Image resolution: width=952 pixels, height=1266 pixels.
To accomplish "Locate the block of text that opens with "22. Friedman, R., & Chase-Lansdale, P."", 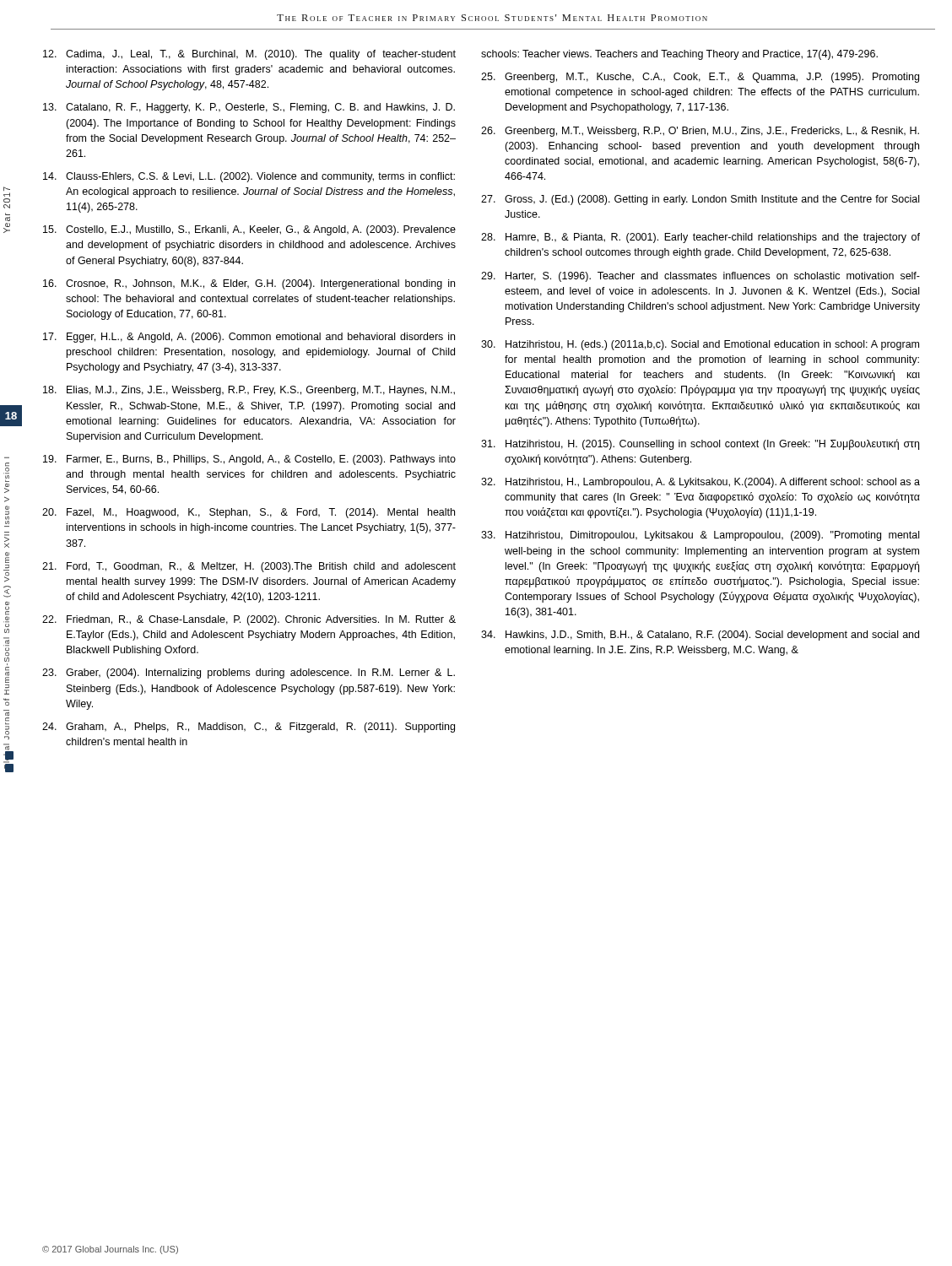I will click(249, 635).
